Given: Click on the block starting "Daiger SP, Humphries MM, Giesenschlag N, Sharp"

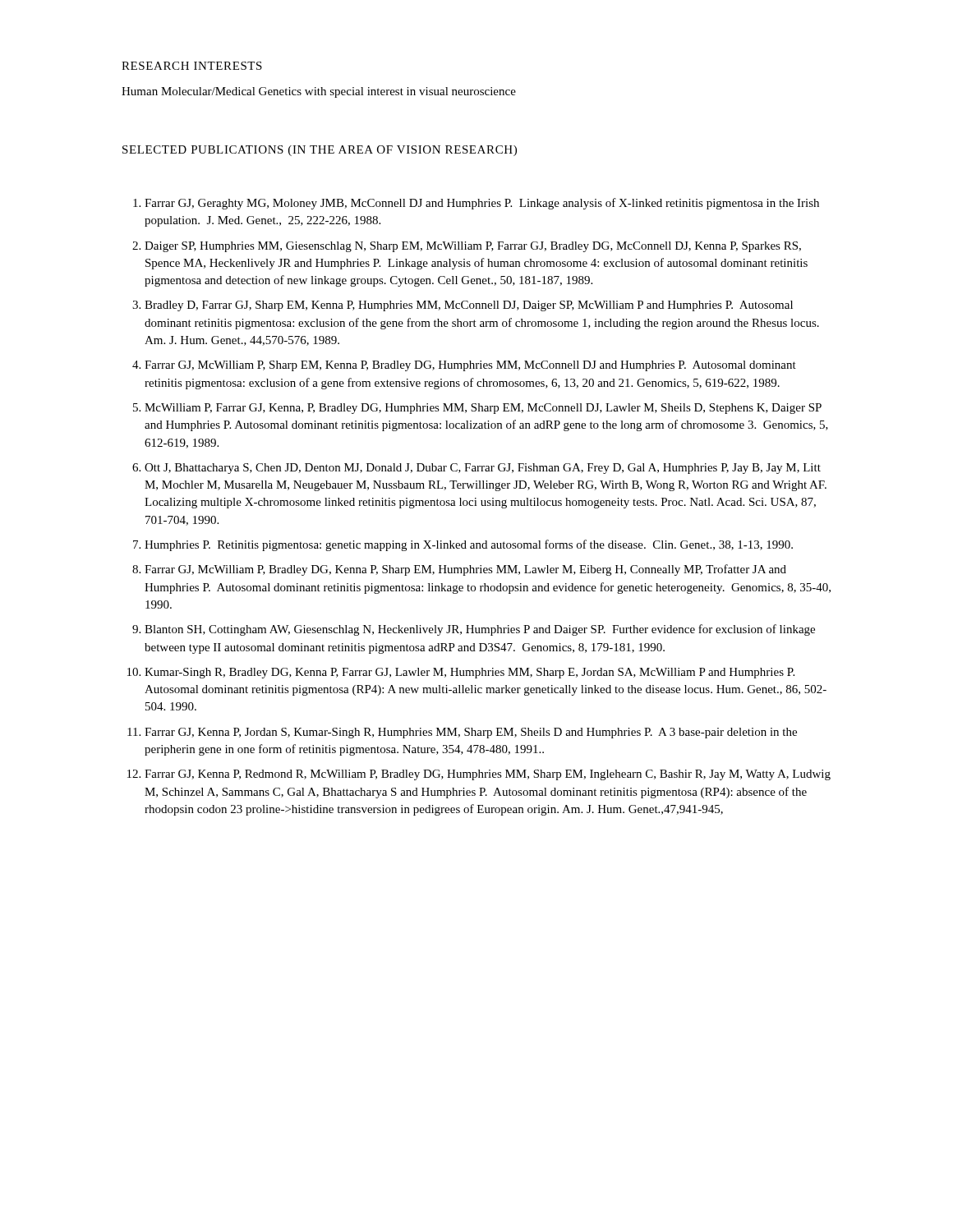Looking at the screenshot, I should [476, 263].
